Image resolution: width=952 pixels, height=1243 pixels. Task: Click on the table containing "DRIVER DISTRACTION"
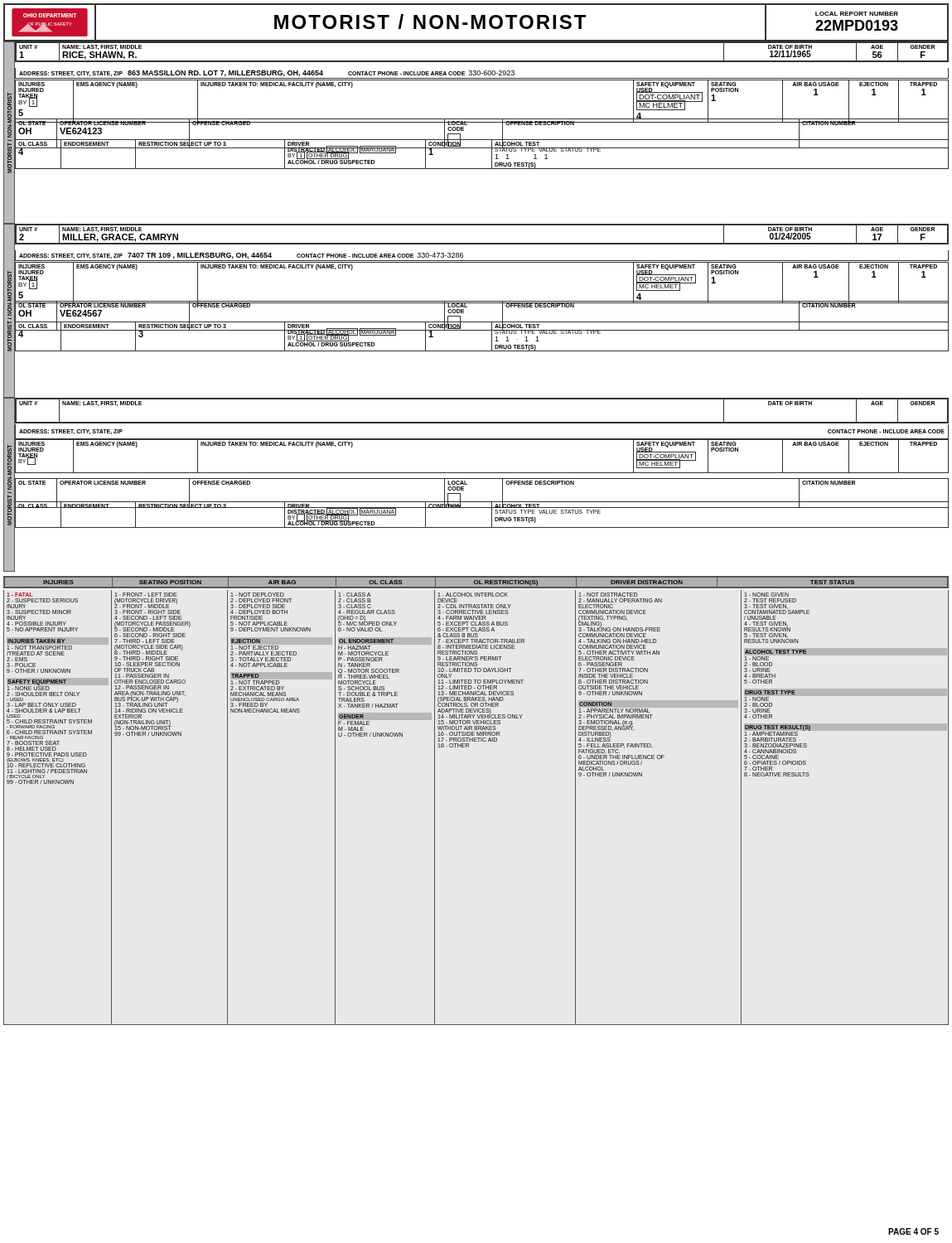[476, 582]
